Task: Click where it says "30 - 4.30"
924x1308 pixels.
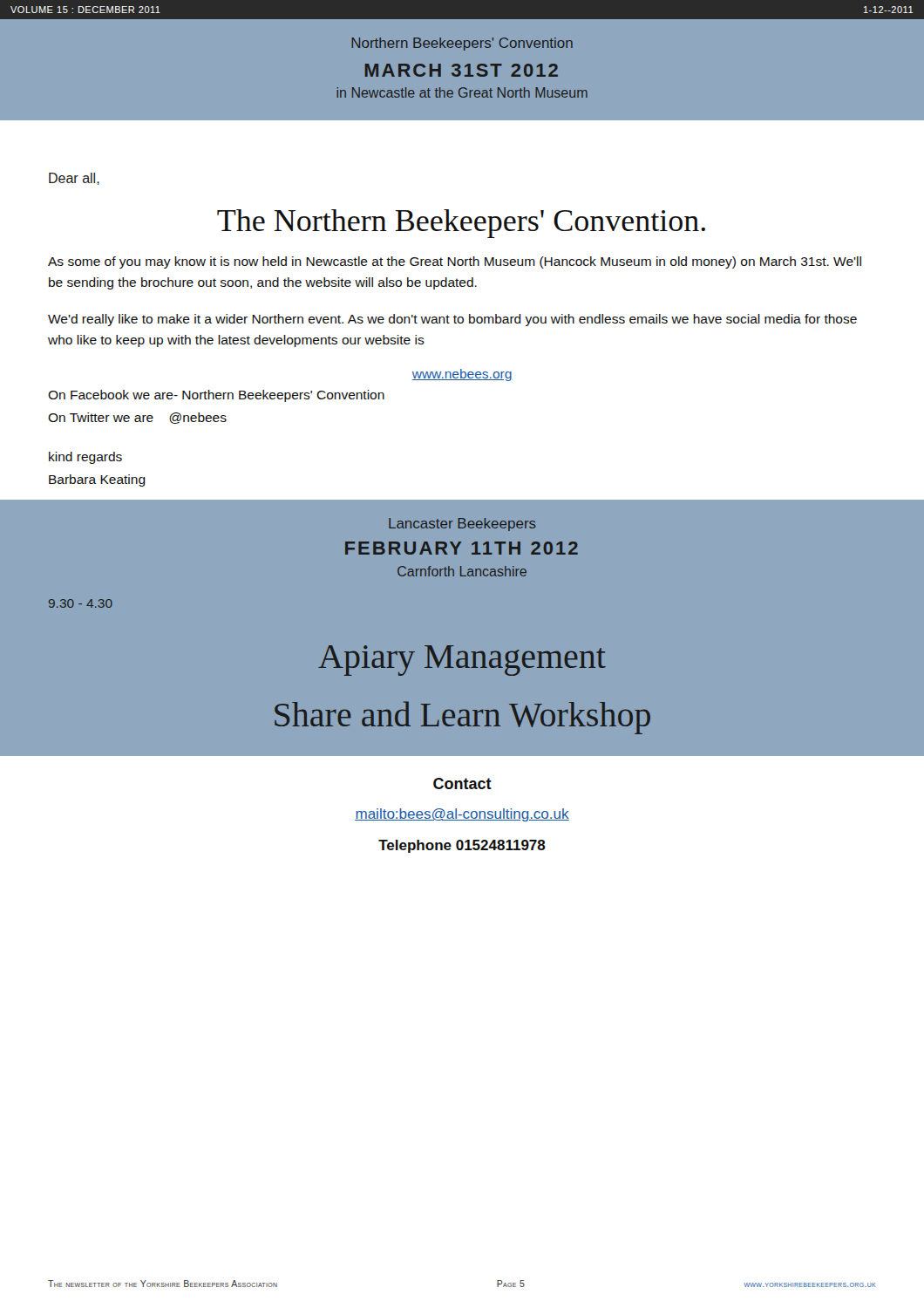Action: click(x=80, y=603)
